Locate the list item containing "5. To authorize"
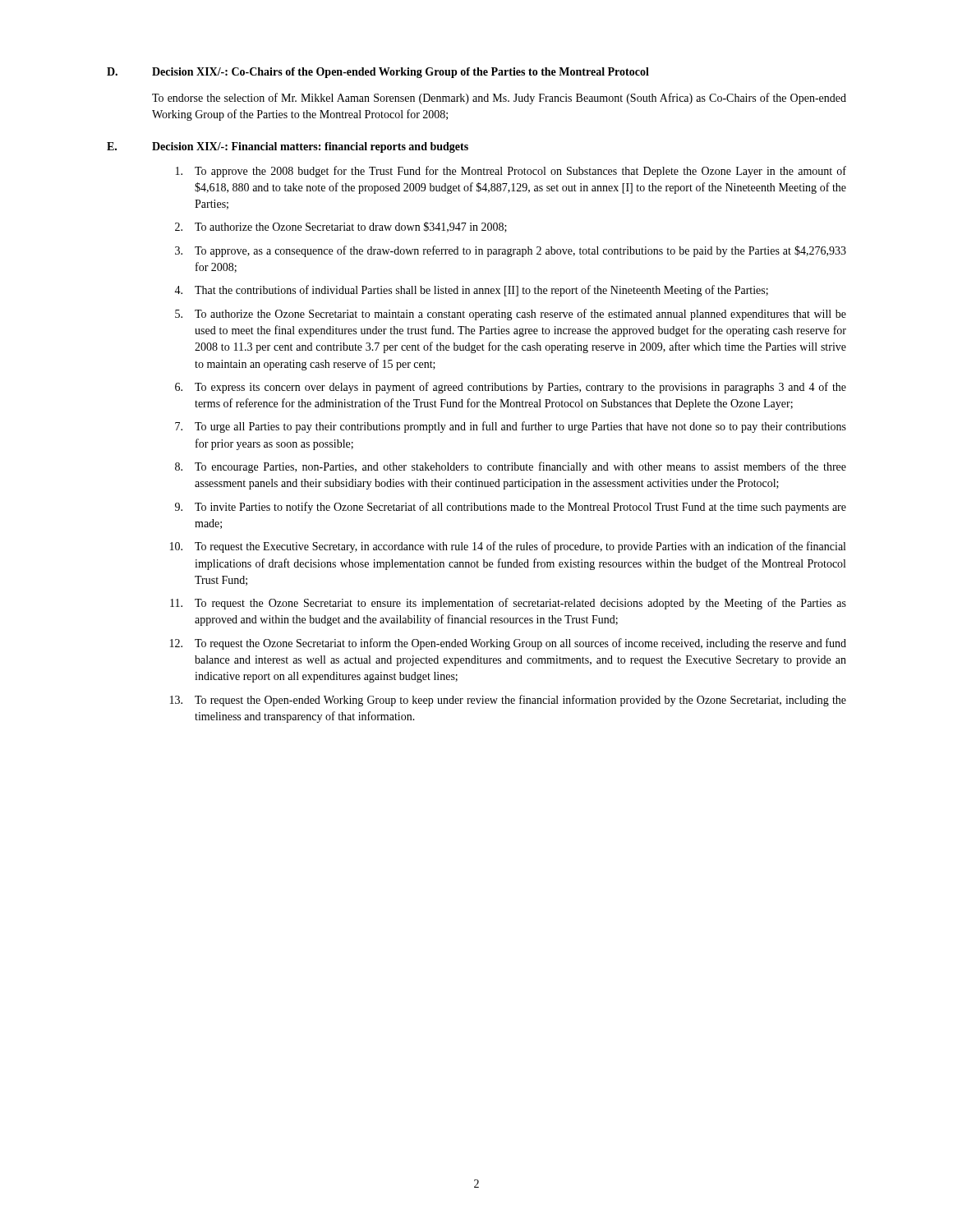This screenshot has width=953, height=1232. pos(499,339)
